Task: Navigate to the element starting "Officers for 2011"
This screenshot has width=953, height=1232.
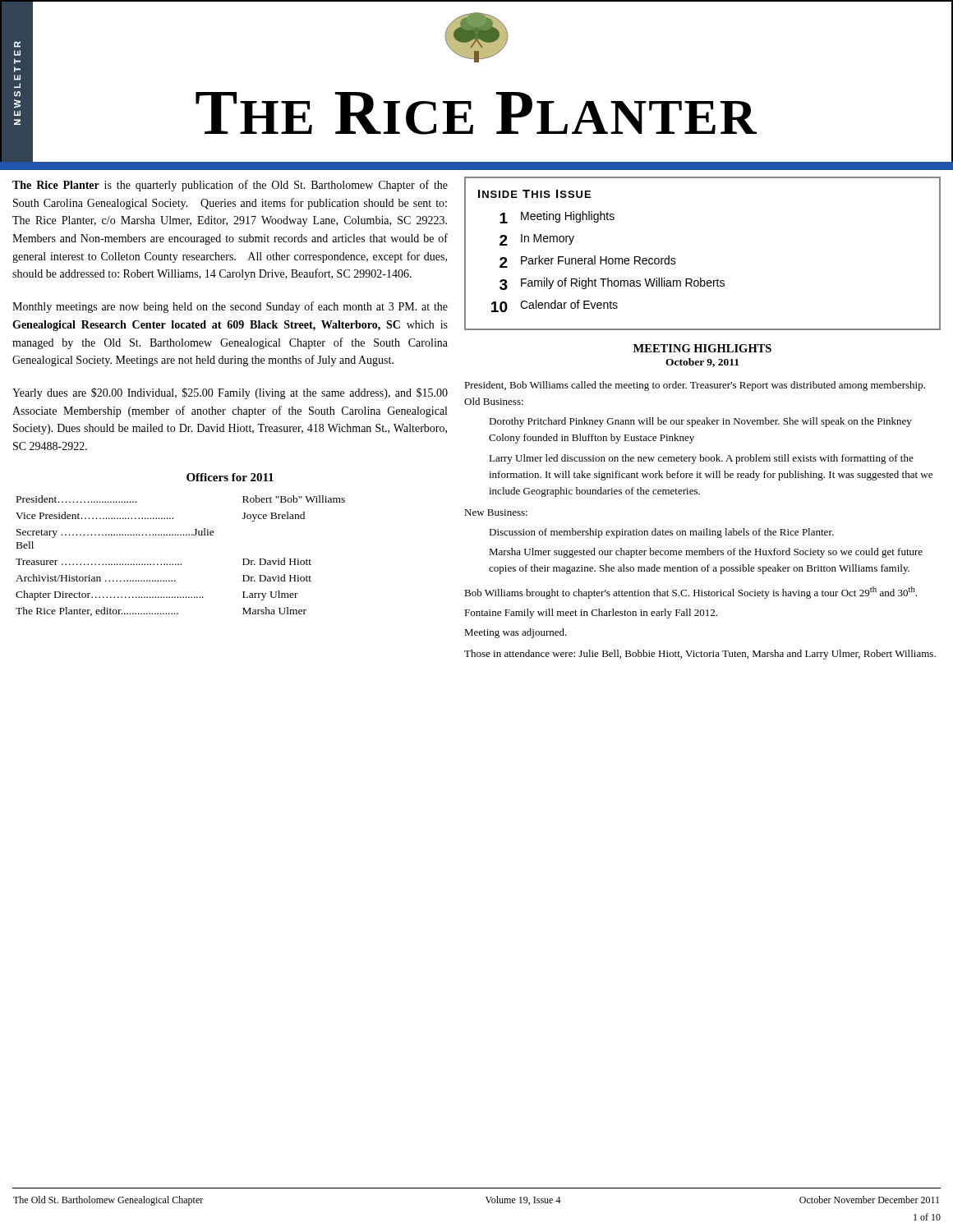Action: coord(230,477)
